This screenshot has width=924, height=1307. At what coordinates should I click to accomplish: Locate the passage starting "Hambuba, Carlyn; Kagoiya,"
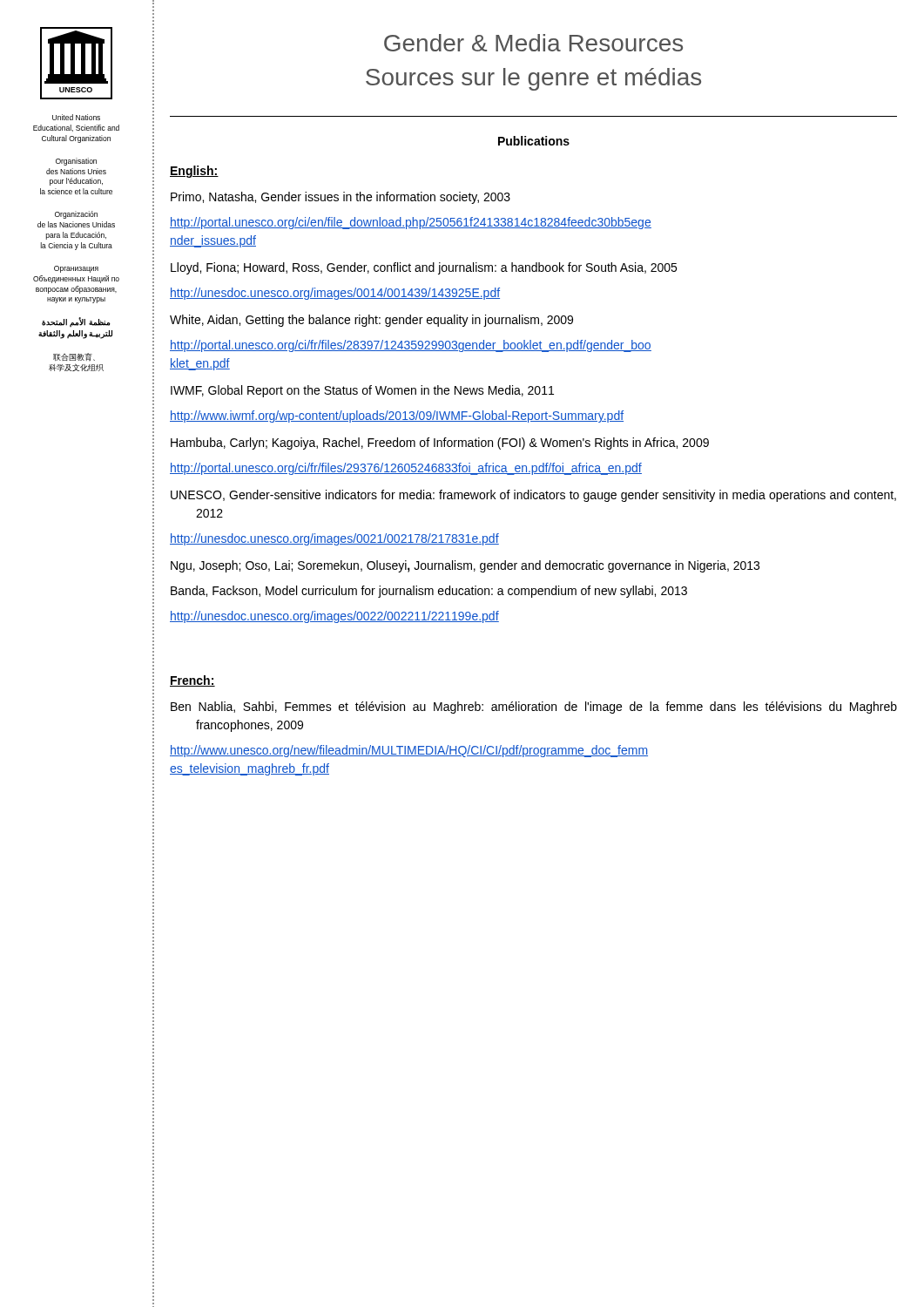coord(440,443)
